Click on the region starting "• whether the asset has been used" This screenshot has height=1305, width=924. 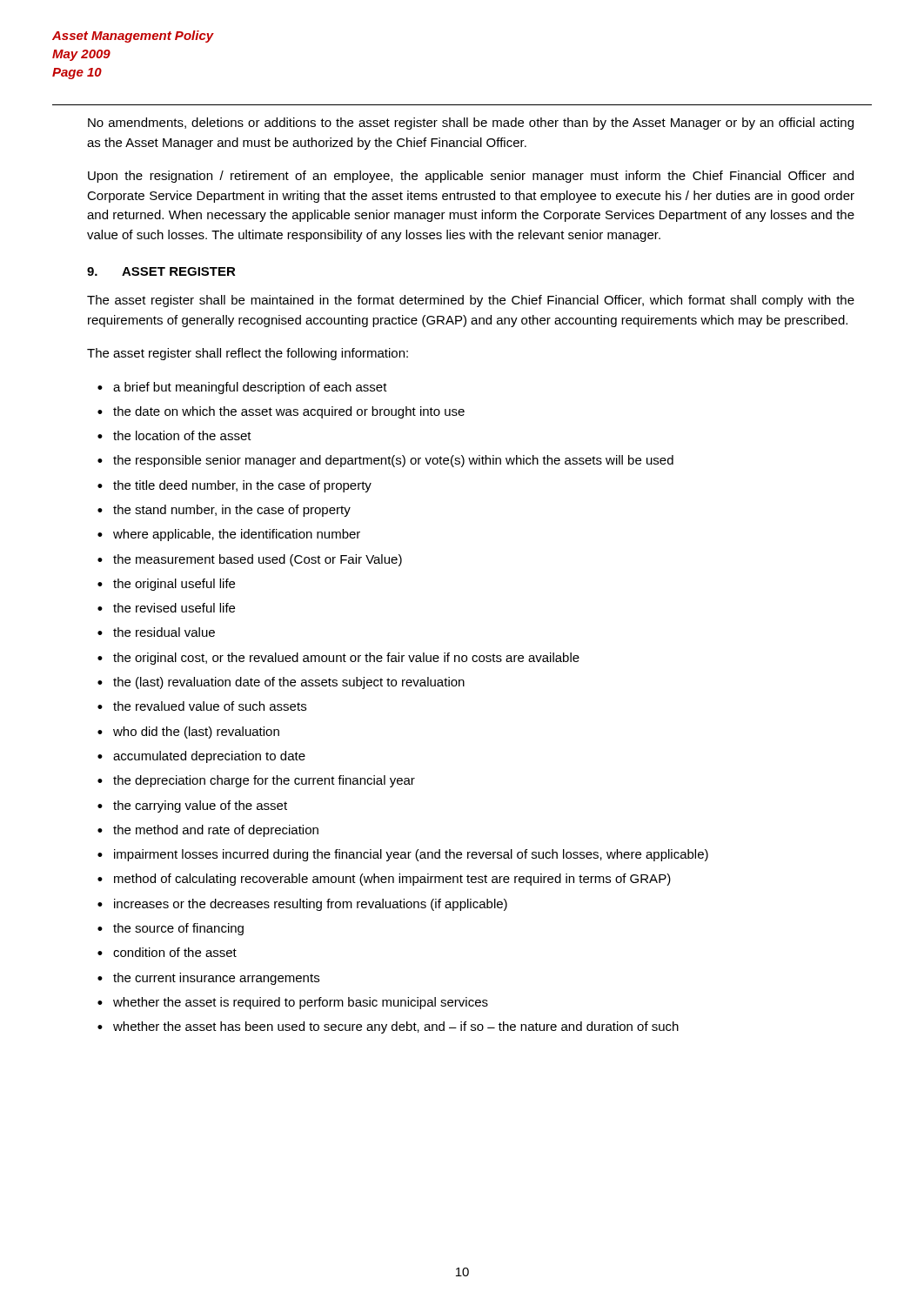[471, 1028]
